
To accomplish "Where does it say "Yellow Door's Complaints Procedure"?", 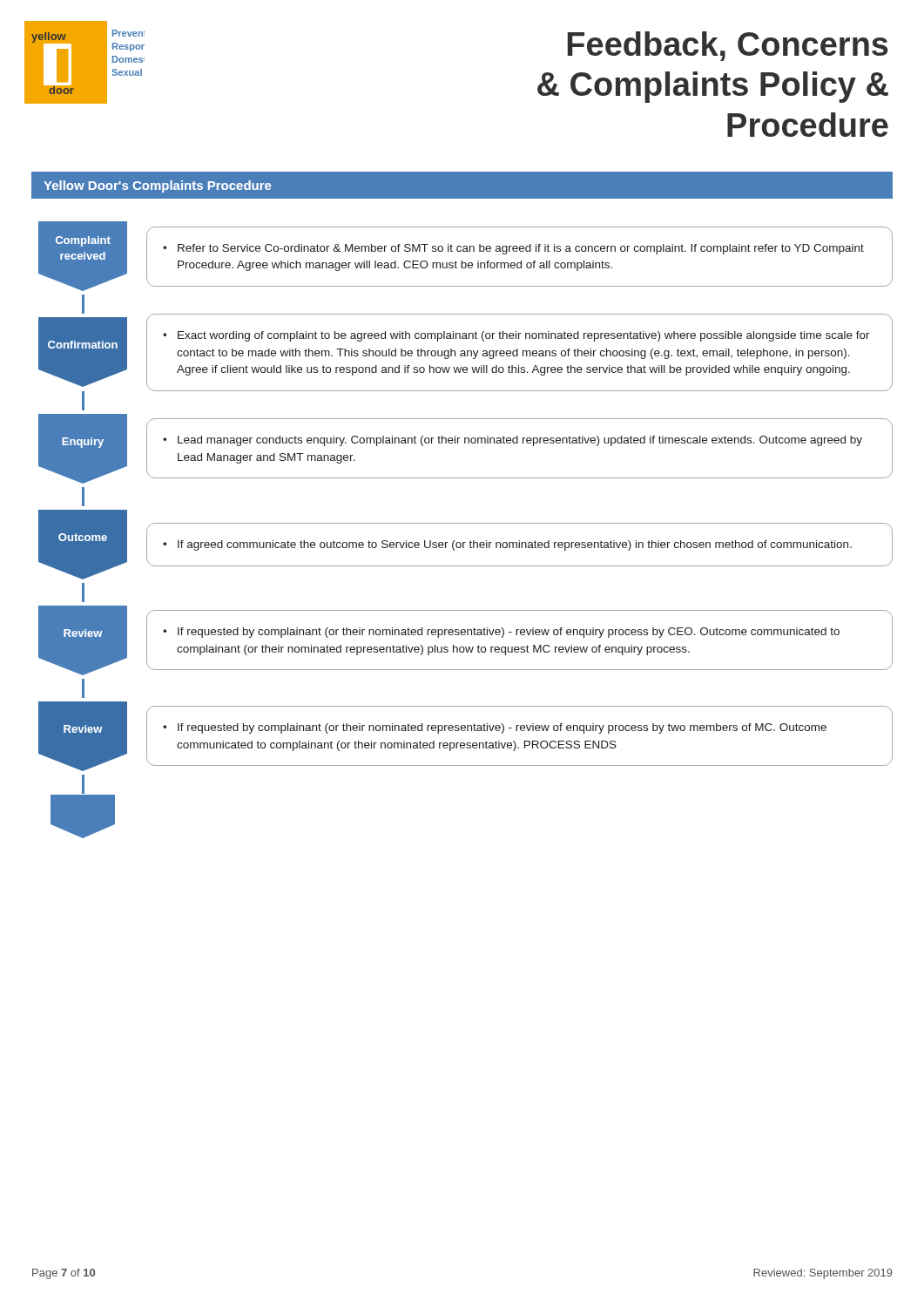I will pyautogui.click(x=158, y=185).
